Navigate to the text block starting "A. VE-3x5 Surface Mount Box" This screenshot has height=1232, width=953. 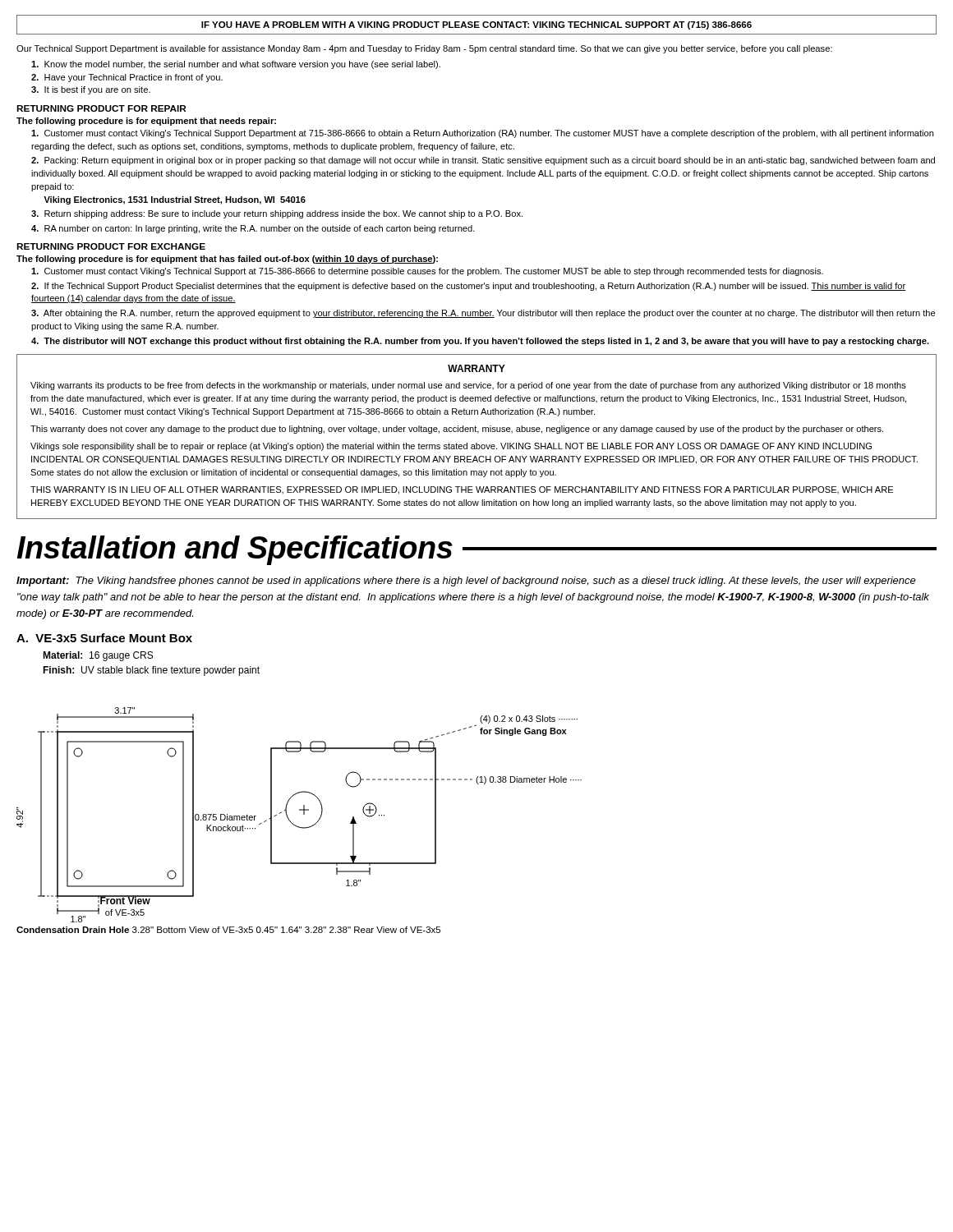[104, 638]
